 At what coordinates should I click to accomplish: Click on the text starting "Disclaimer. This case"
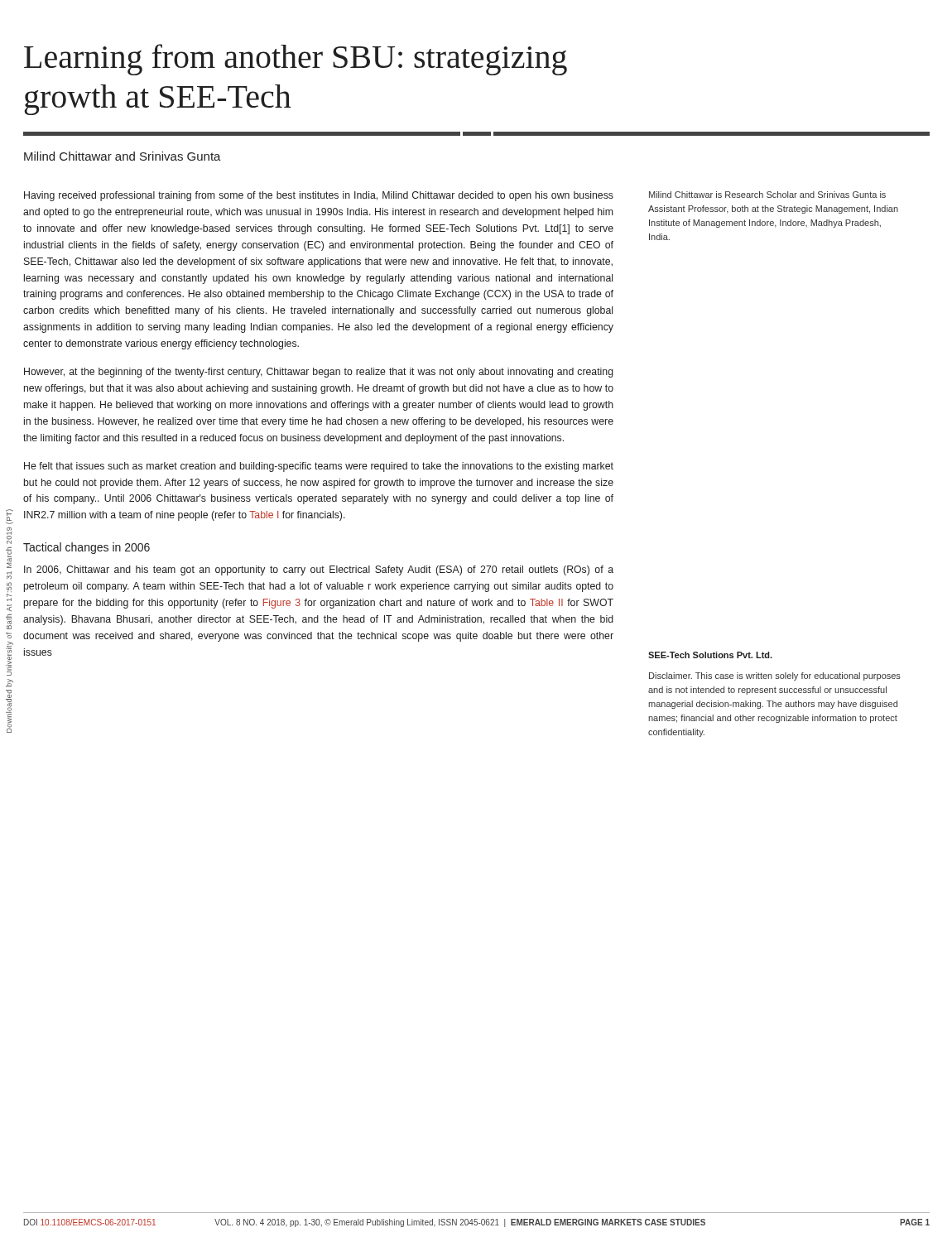tap(774, 704)
